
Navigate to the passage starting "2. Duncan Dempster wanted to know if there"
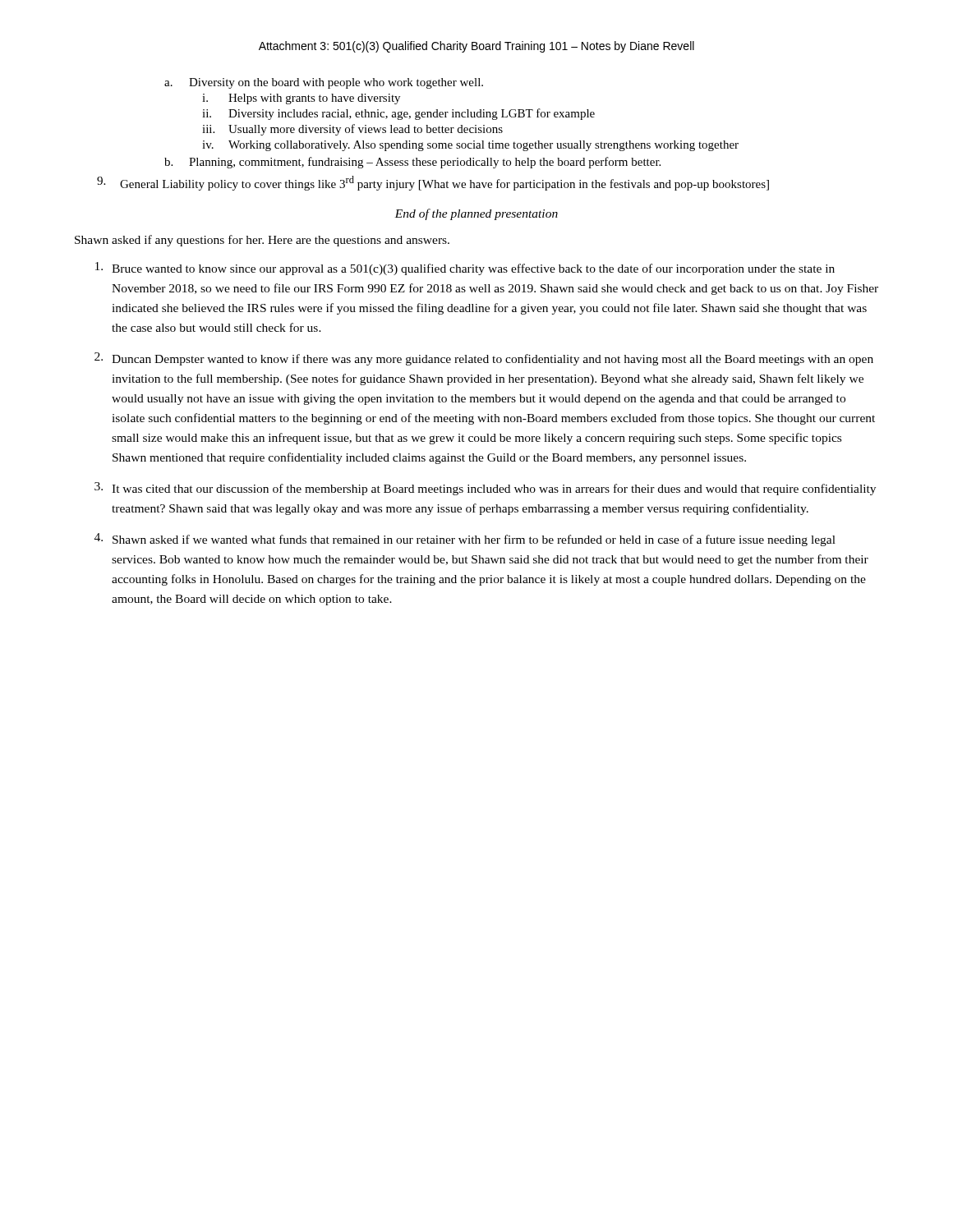pyautogui.click(x=476, y=408)
